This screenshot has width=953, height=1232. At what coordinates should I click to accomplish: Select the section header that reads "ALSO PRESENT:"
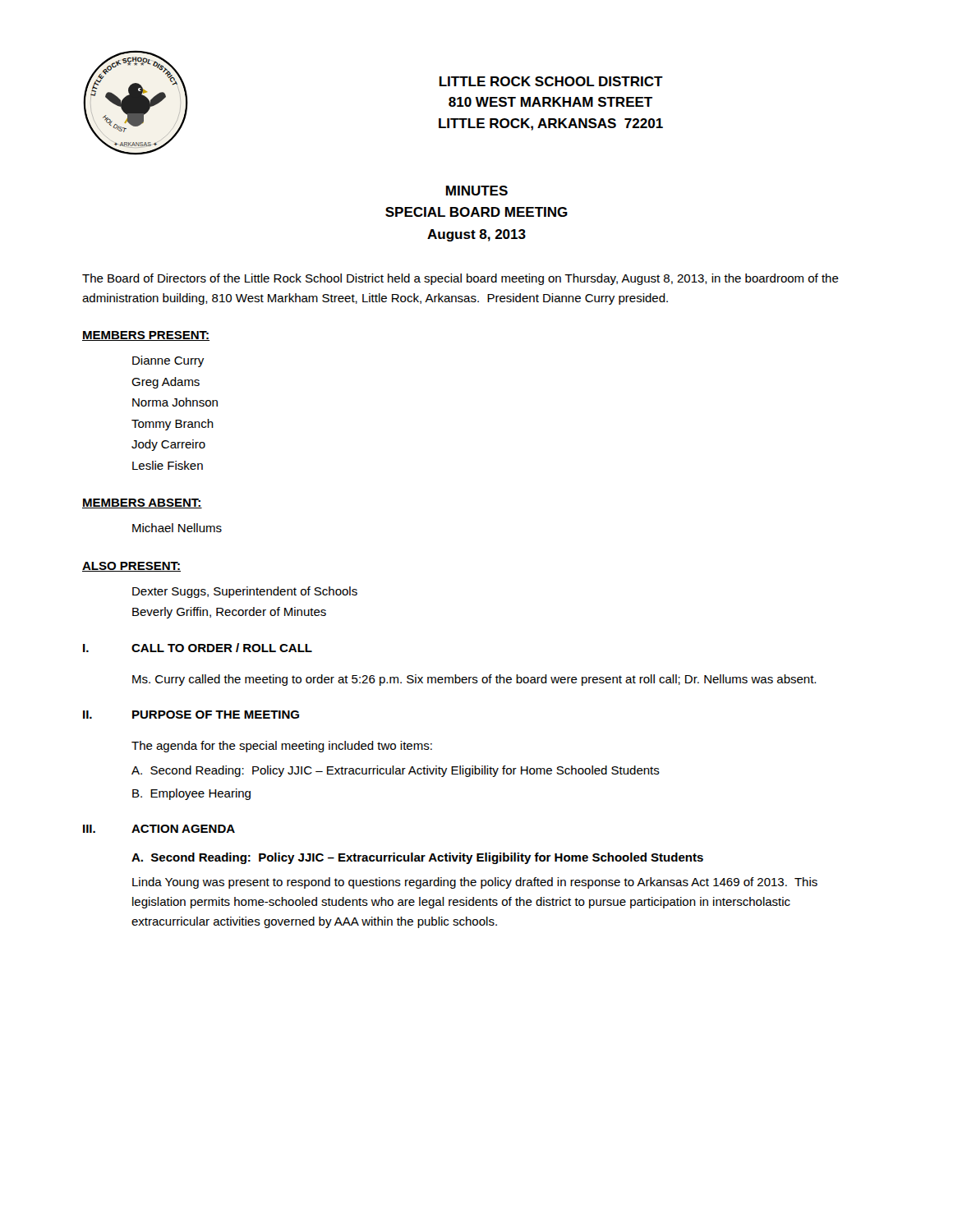tap(131, 565)
